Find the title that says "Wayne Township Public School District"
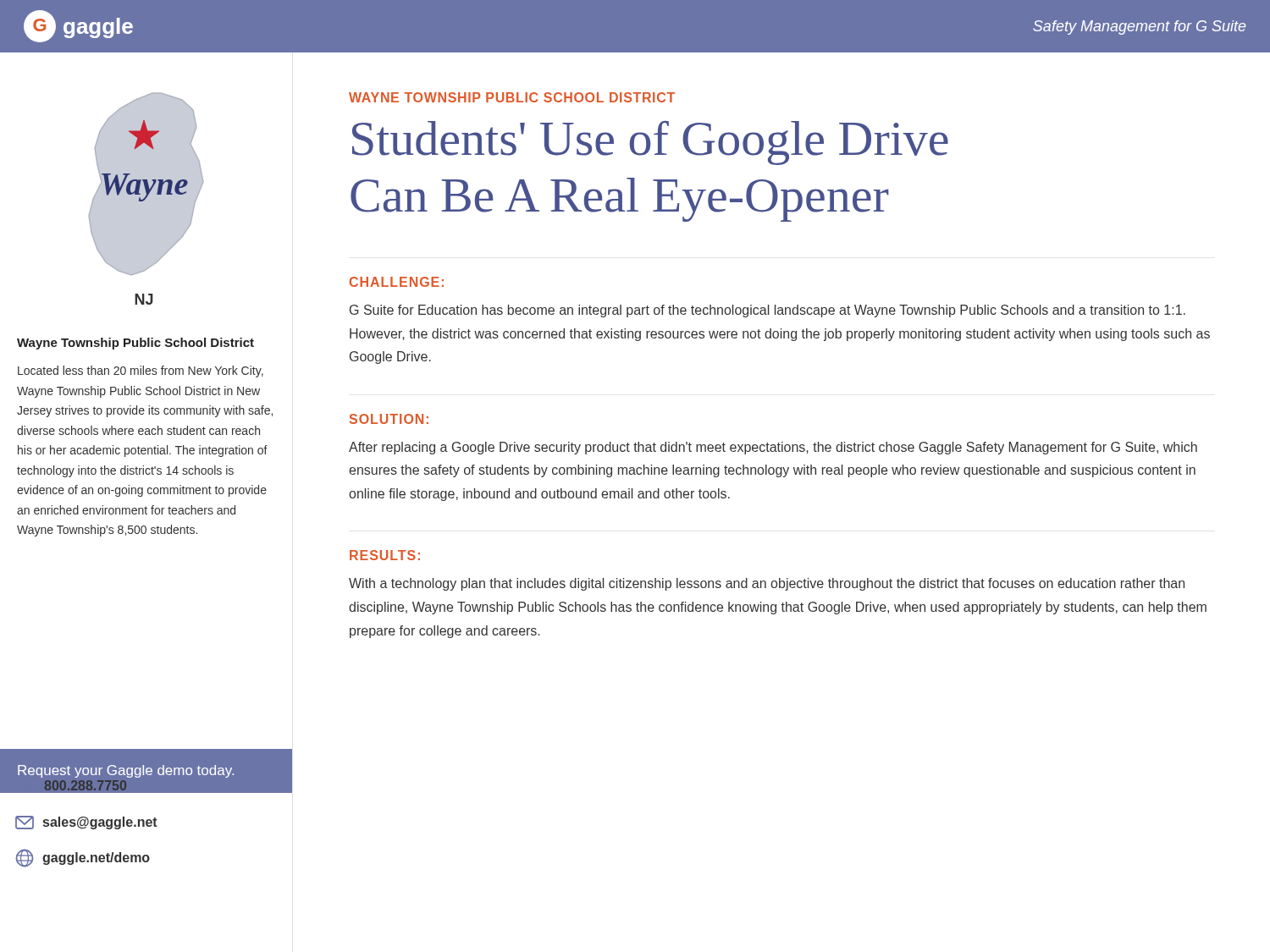Viewport: 1270px width, 952px height. [x=135, y=342]
